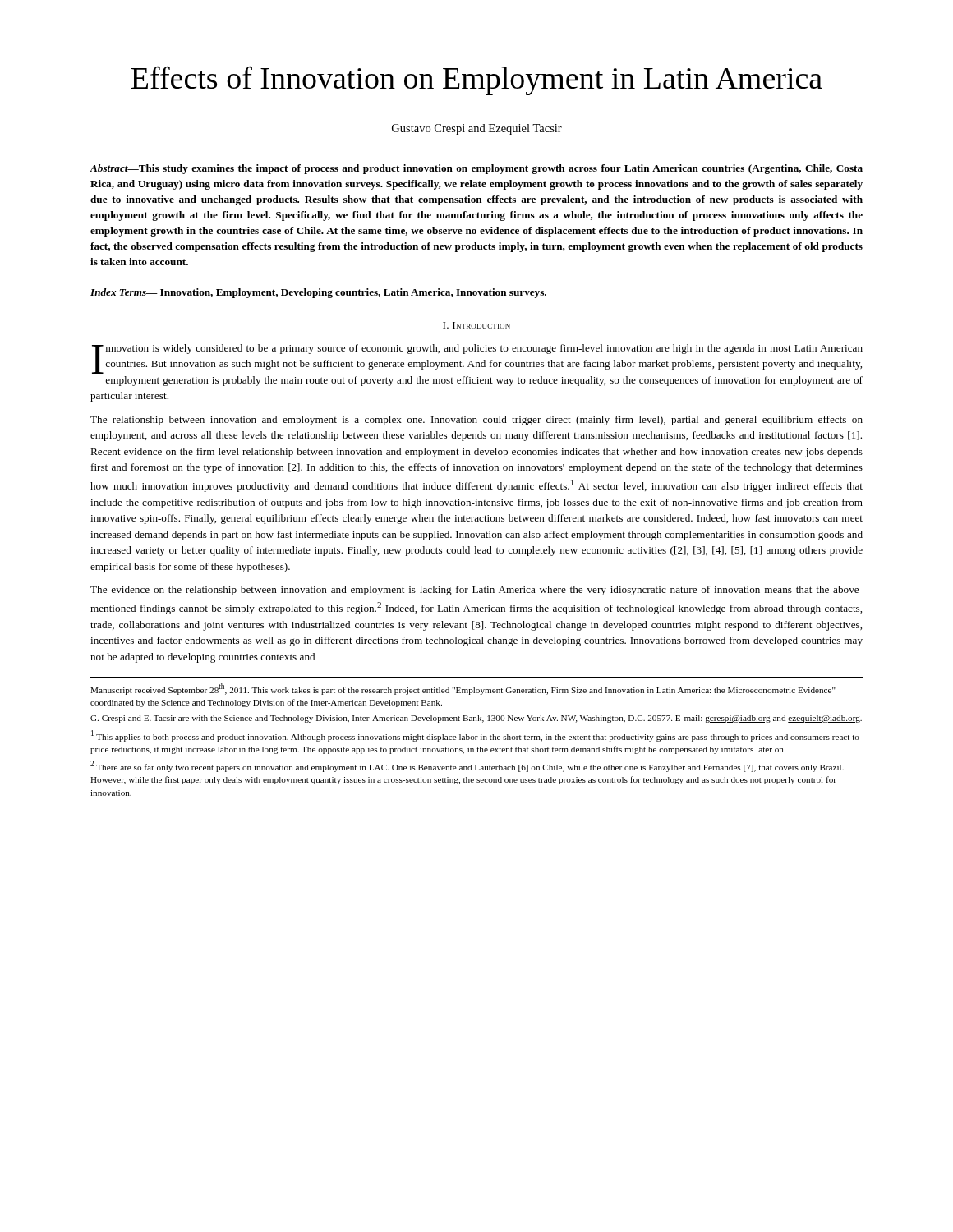Point to the region starting "Abstract—This study examines the"
The height and width of the screenshot is (1232, 953).
coord(476,215)
